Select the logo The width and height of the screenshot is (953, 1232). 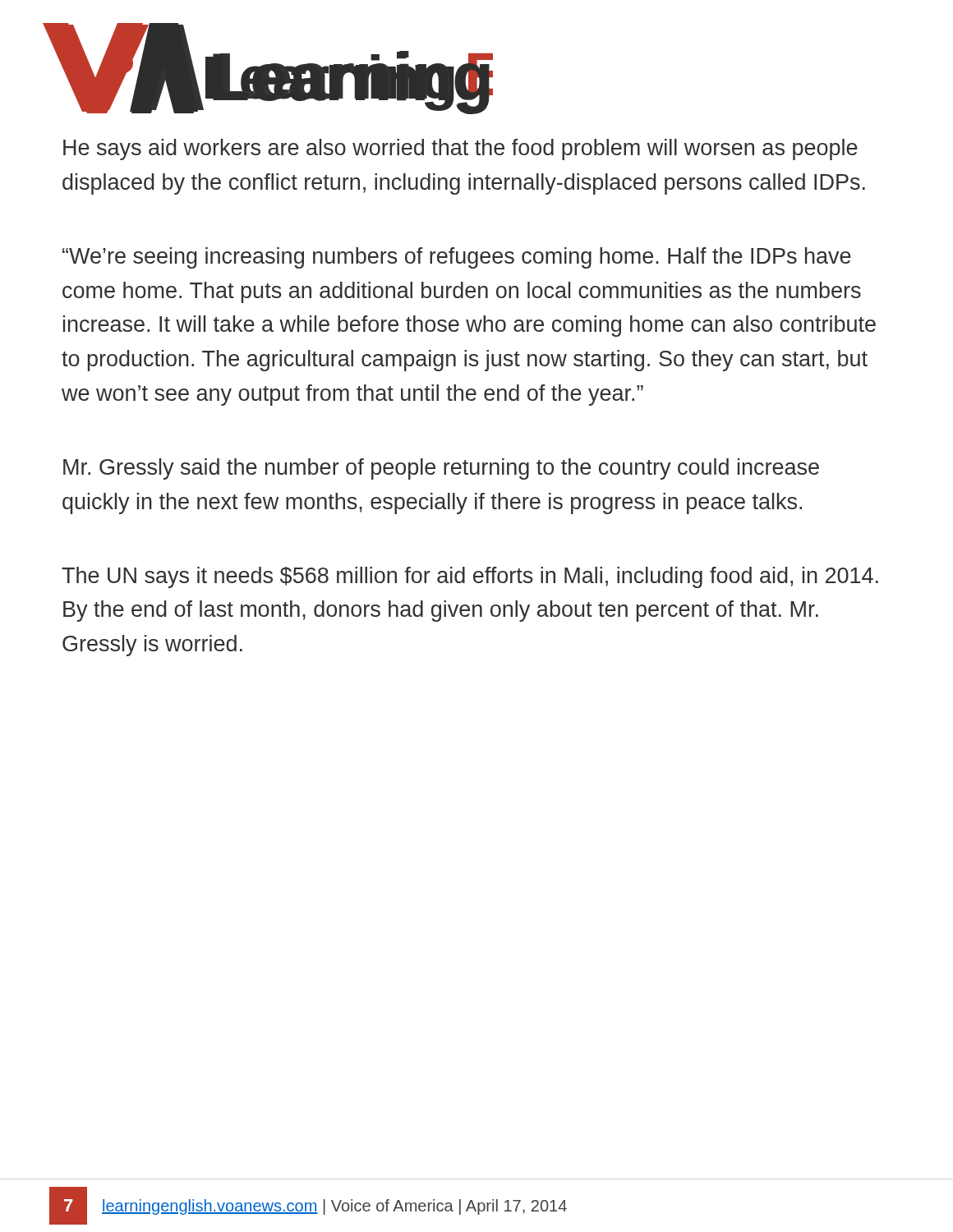point(308,68)
